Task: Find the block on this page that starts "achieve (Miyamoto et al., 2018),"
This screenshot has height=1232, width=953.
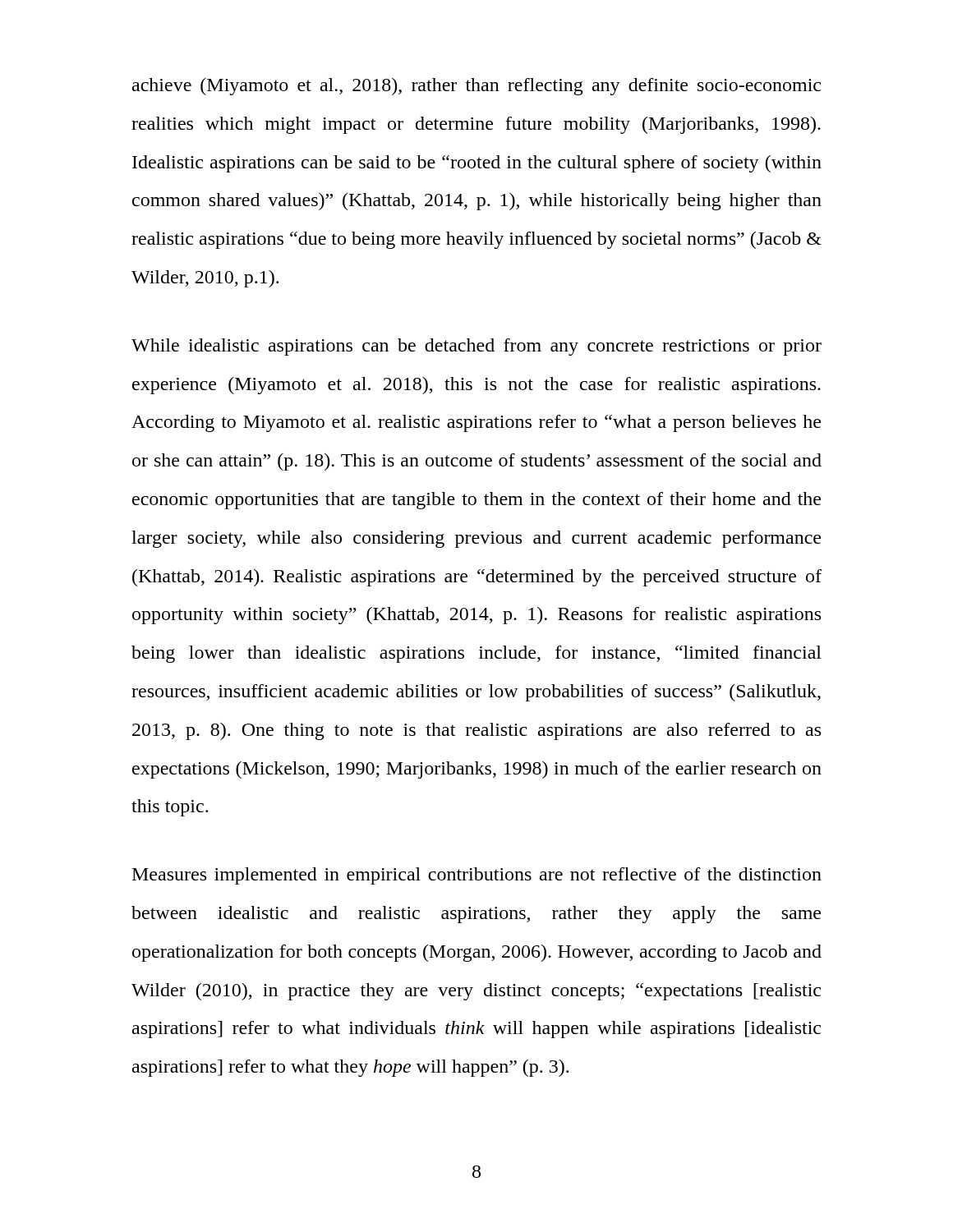Action: click(476, 87)
